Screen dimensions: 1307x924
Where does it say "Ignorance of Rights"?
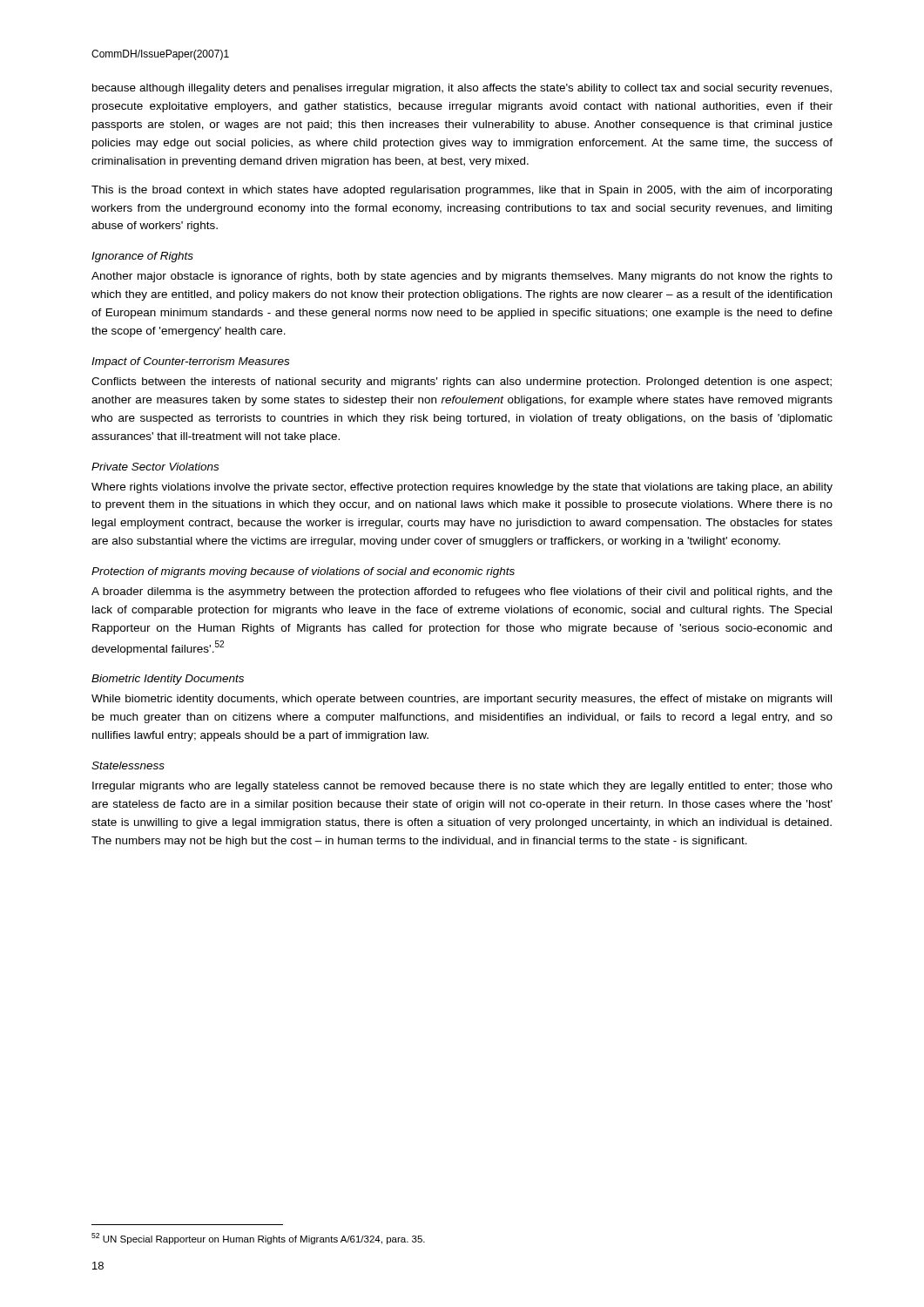[142, 257]
